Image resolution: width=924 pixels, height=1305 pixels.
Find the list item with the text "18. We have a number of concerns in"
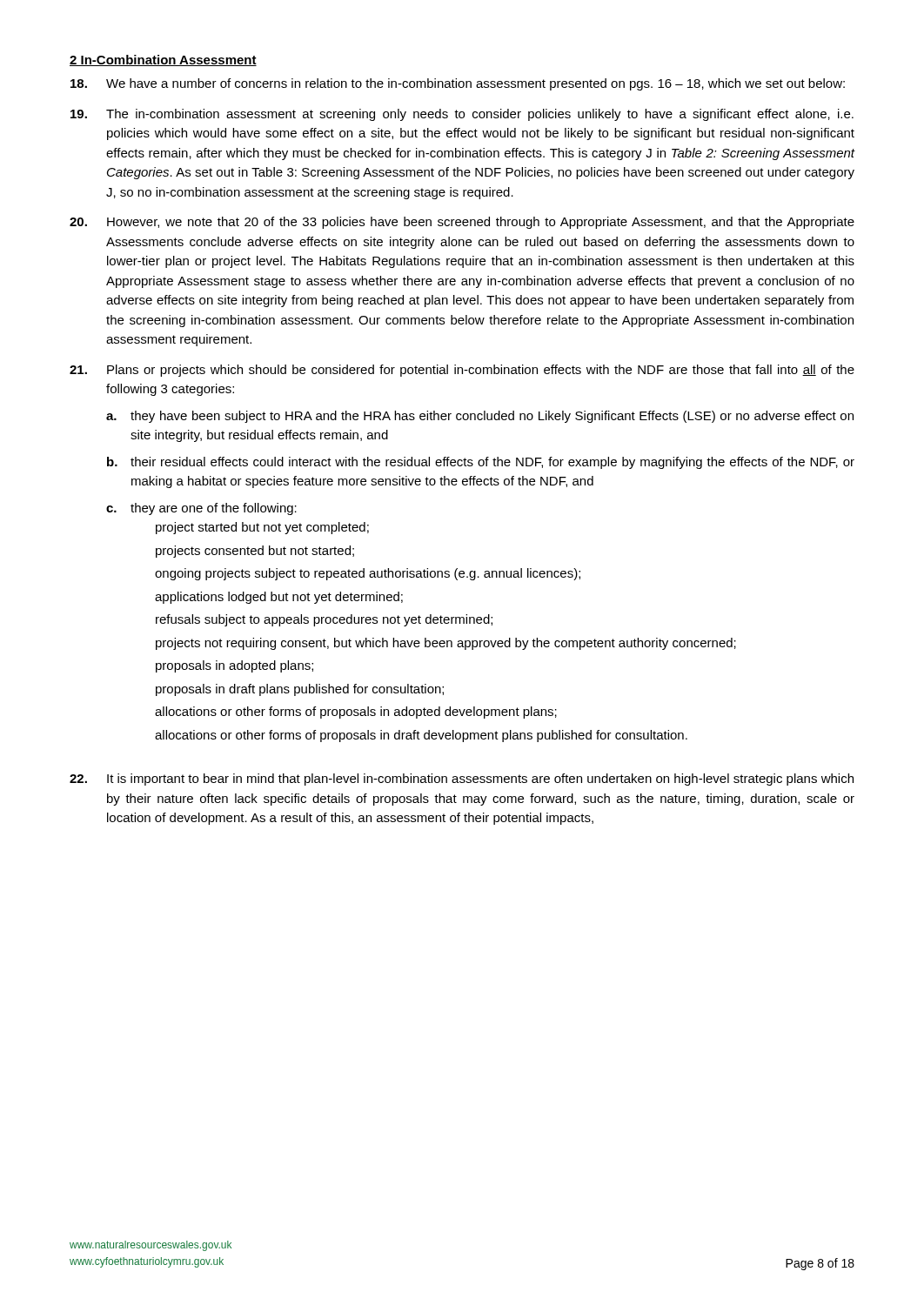(462, 84)
